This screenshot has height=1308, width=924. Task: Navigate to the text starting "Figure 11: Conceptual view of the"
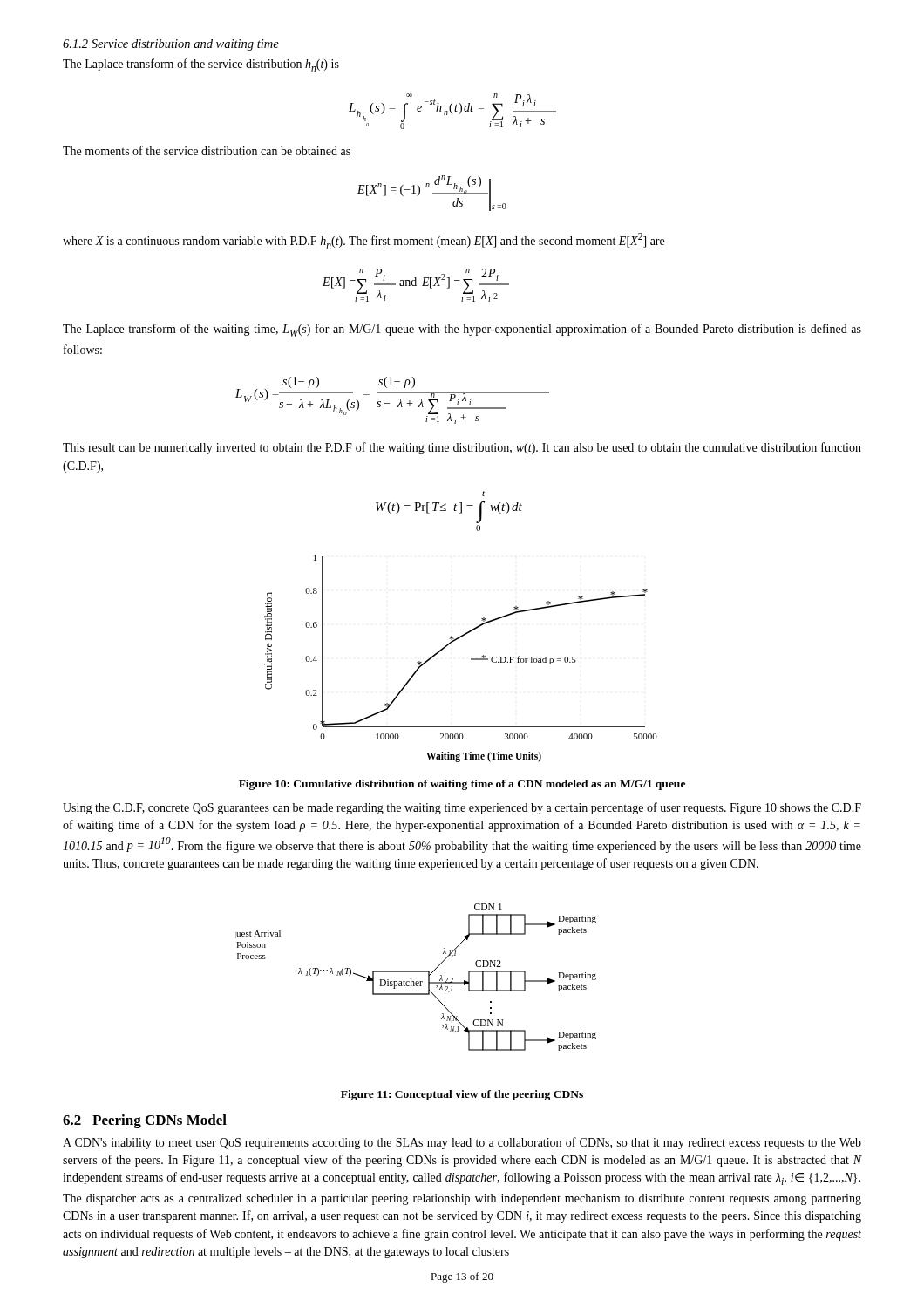tap(462, 1094)
